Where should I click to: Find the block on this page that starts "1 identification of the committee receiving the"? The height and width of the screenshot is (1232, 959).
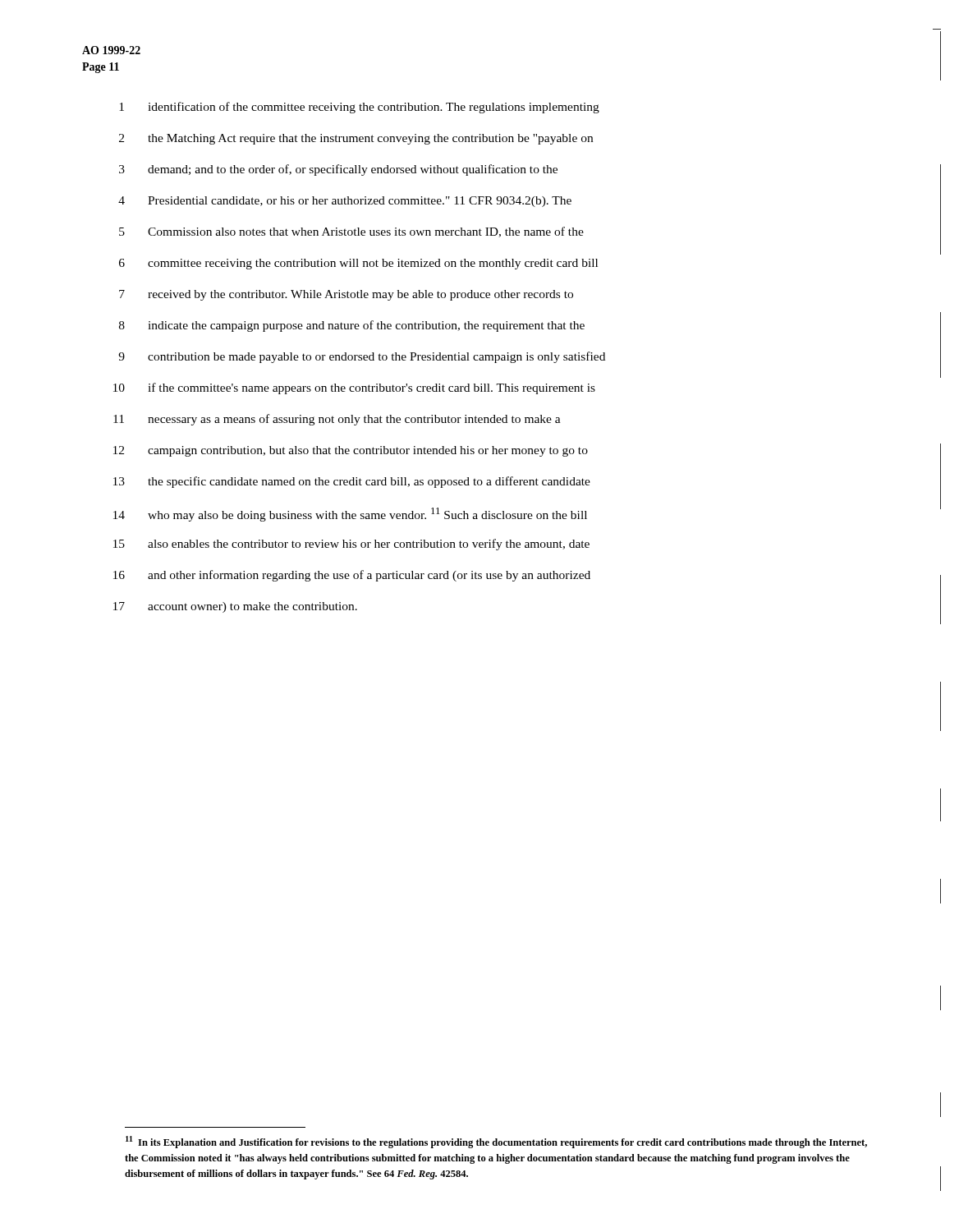(x=475, y=106)
